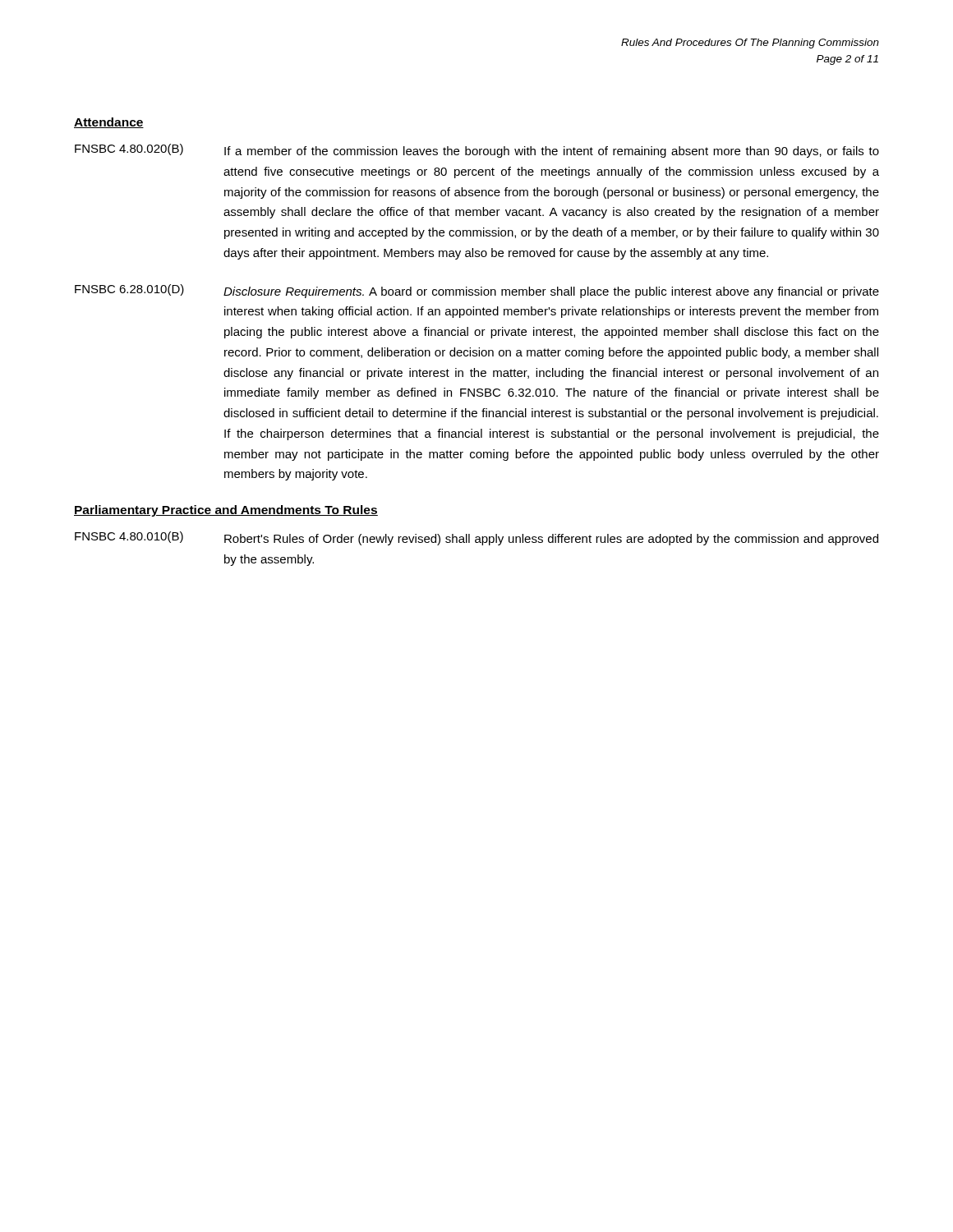Click on the text block starting "FNSBC 6.28.010(D) Disclosure"

click(476, 383)
